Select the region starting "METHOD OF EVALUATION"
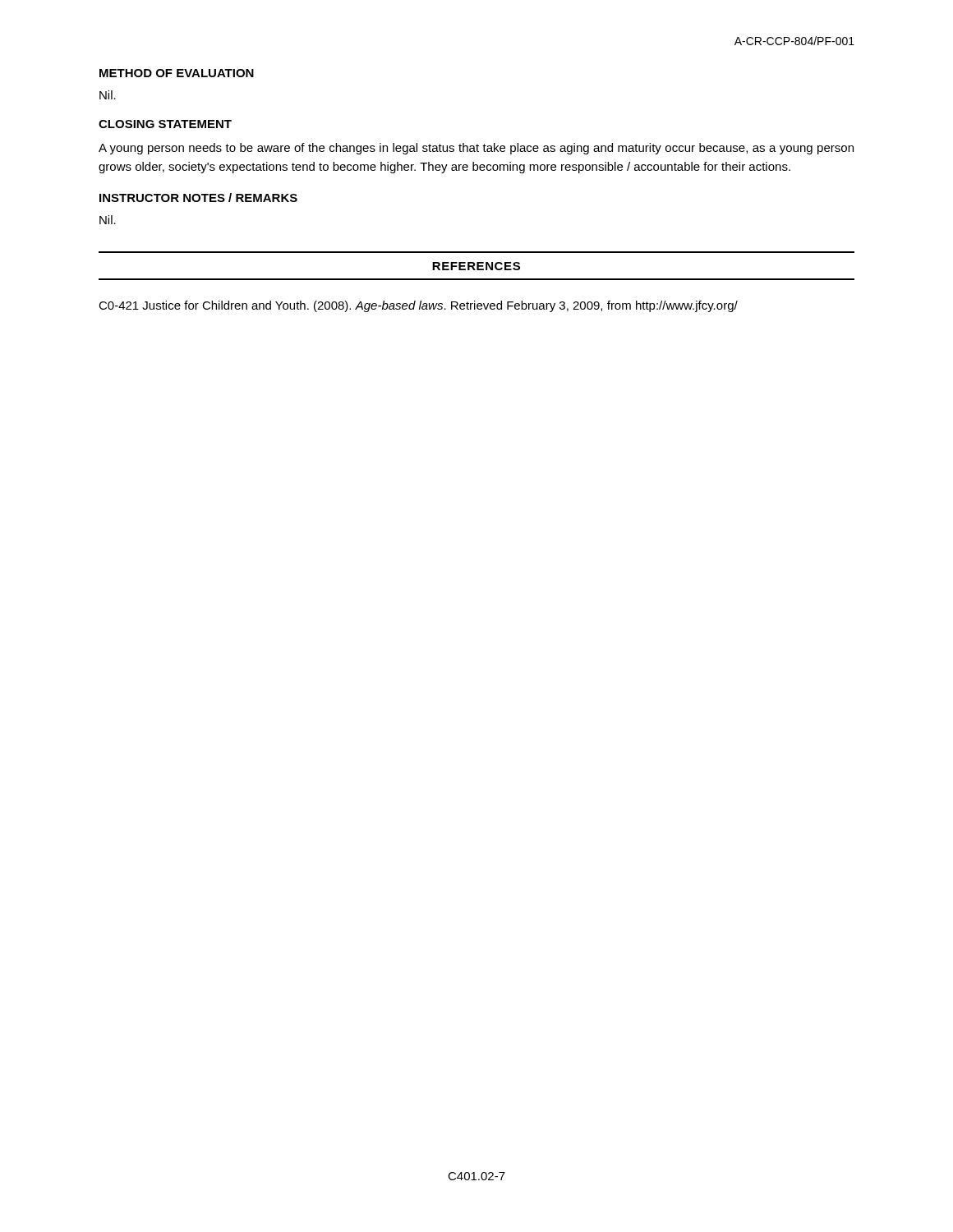The height and width of the screenshot is (1232, 953). (x=176, y=73)
